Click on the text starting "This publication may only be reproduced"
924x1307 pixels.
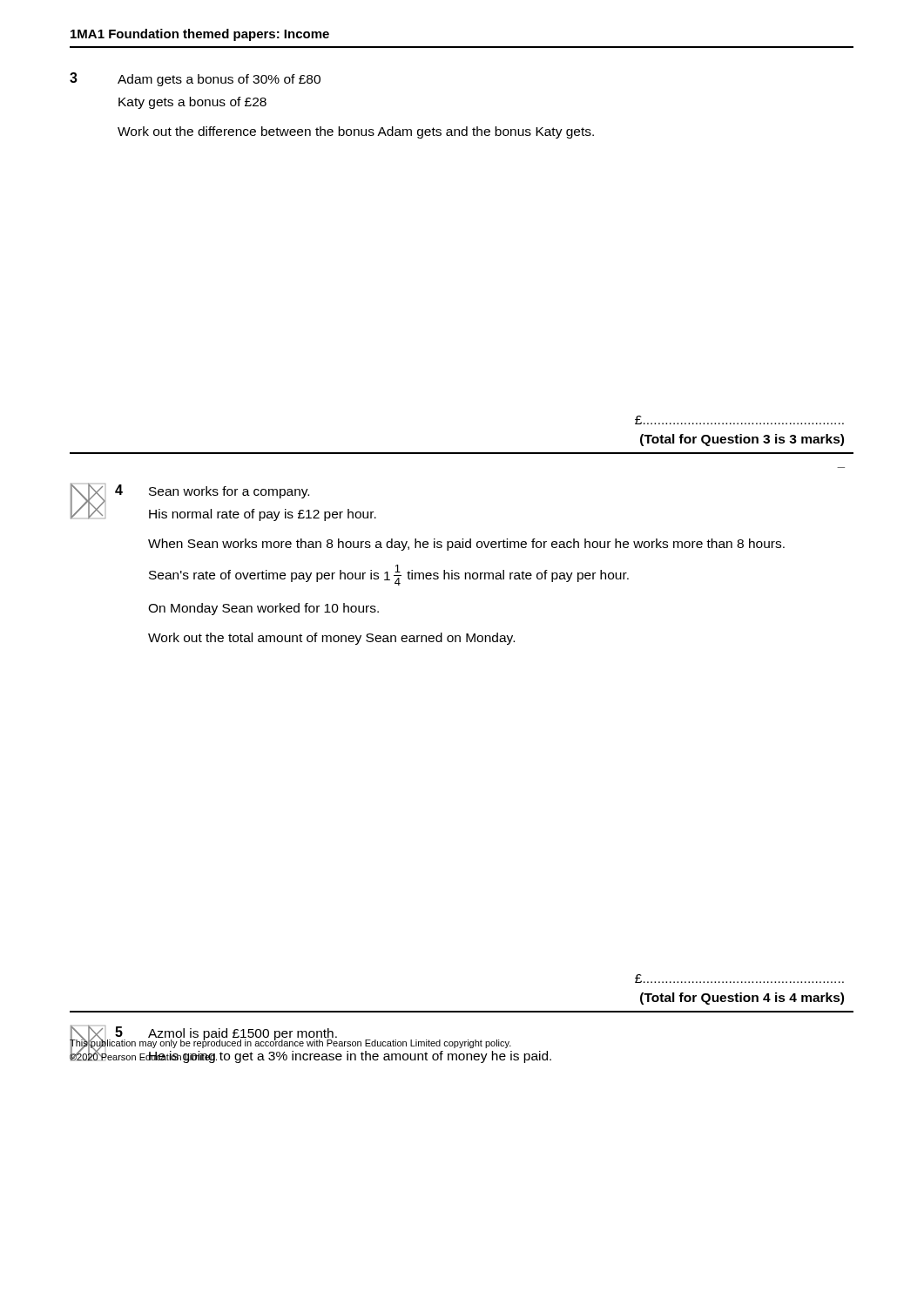[291, 1050]
